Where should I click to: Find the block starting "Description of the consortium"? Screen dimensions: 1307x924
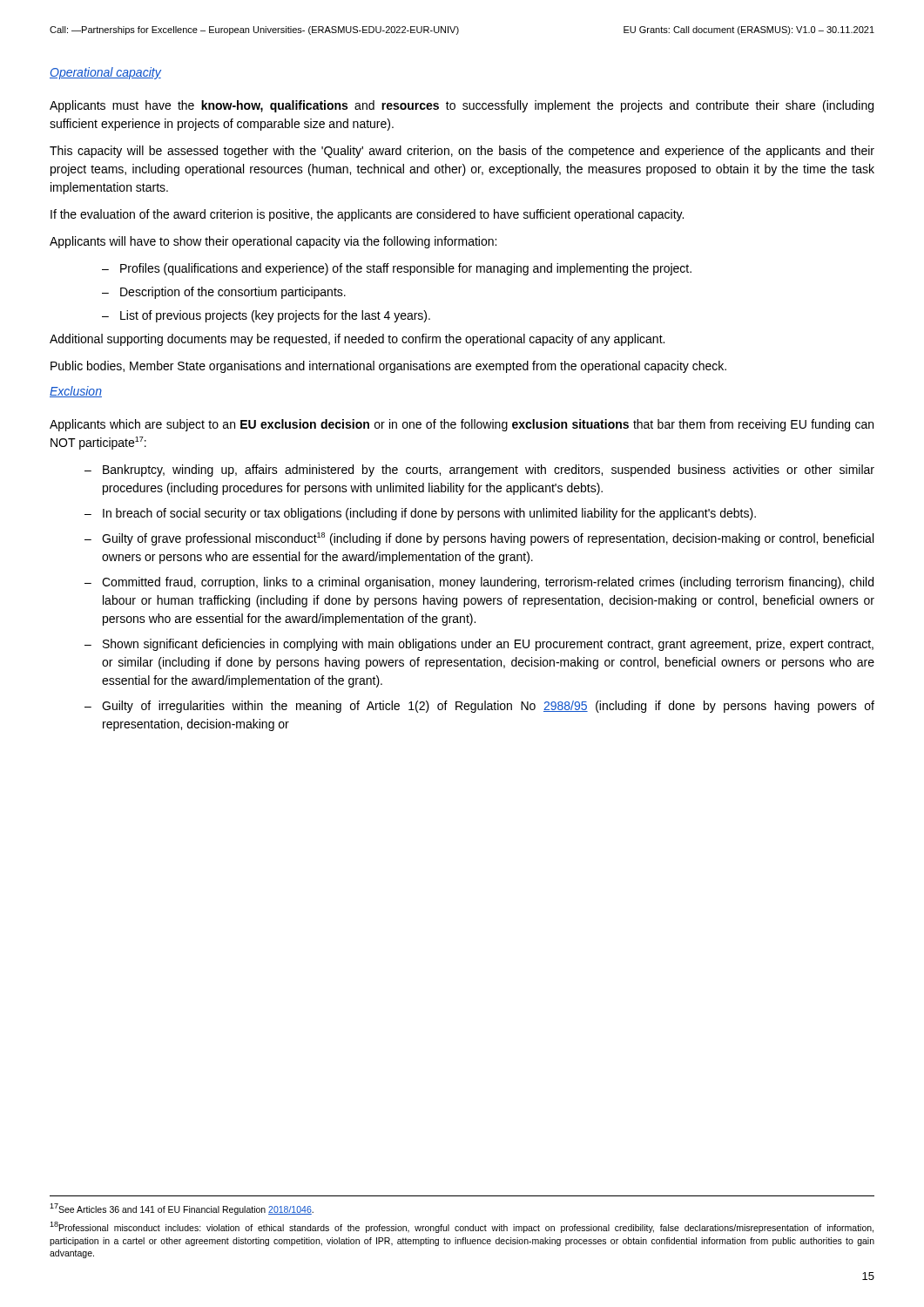click(x=233, y=292)
